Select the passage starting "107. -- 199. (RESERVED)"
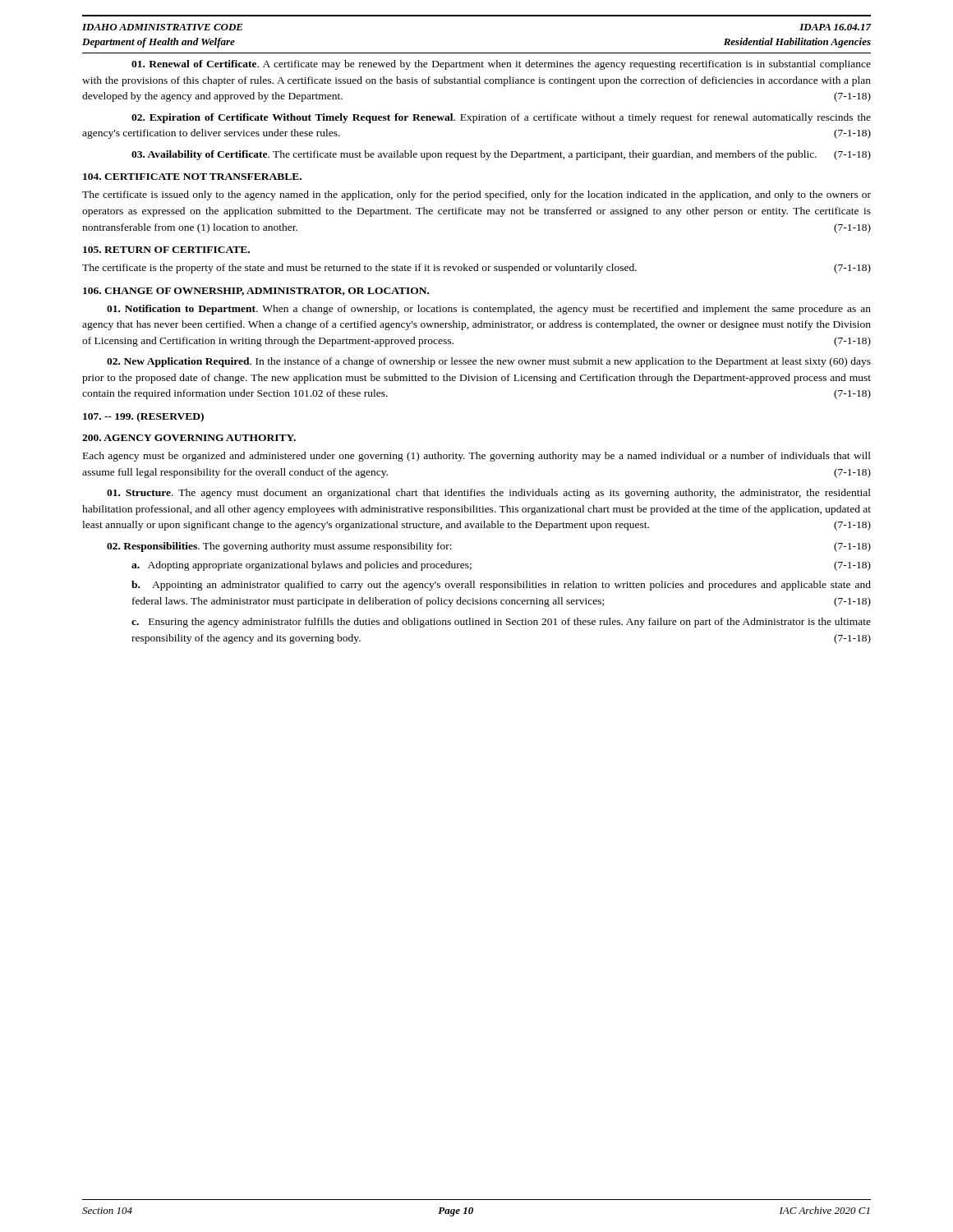Viewport: 953px width, 1232px height. click(x=143, y=416)
